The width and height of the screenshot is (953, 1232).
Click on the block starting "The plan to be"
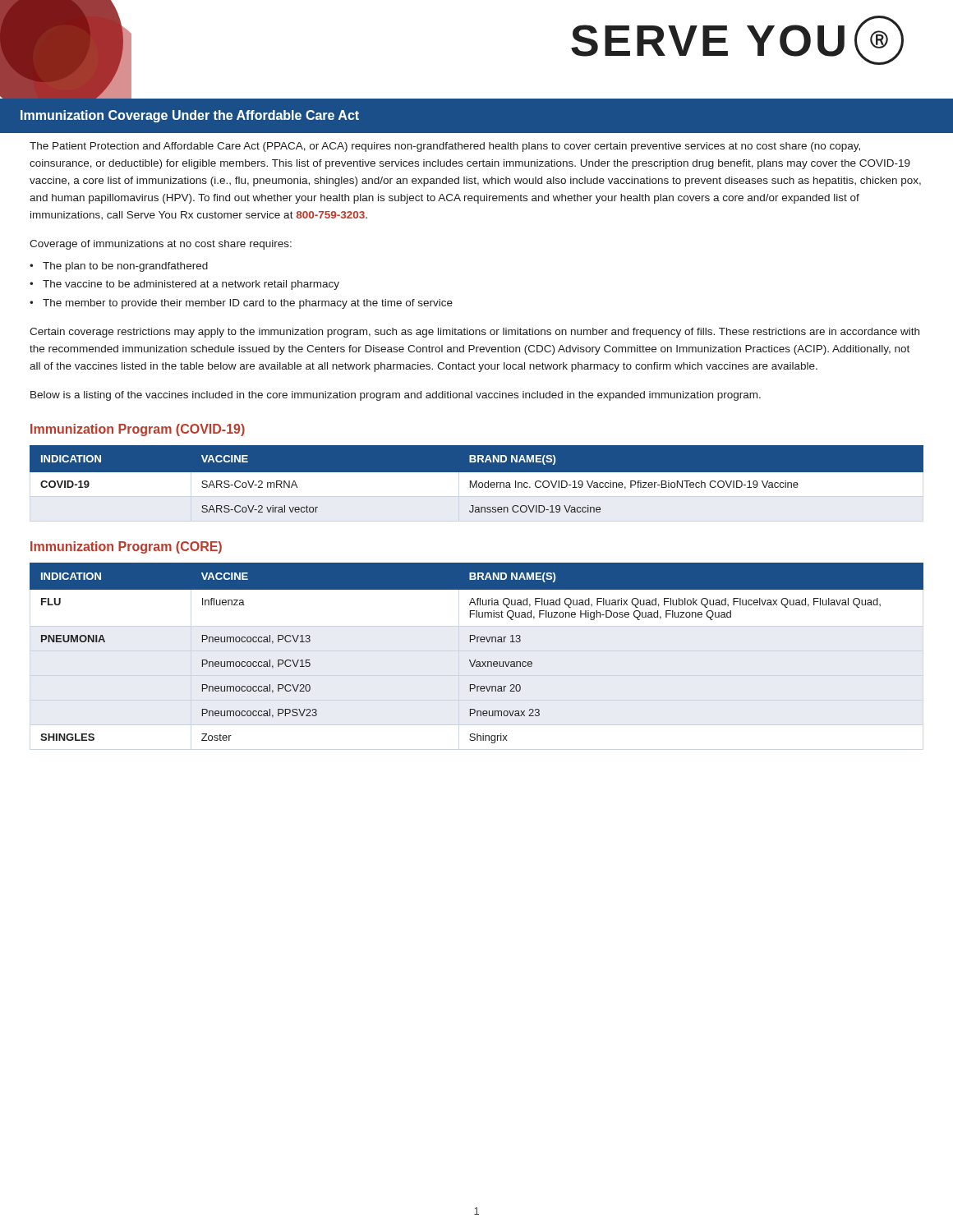pos(125,265)
